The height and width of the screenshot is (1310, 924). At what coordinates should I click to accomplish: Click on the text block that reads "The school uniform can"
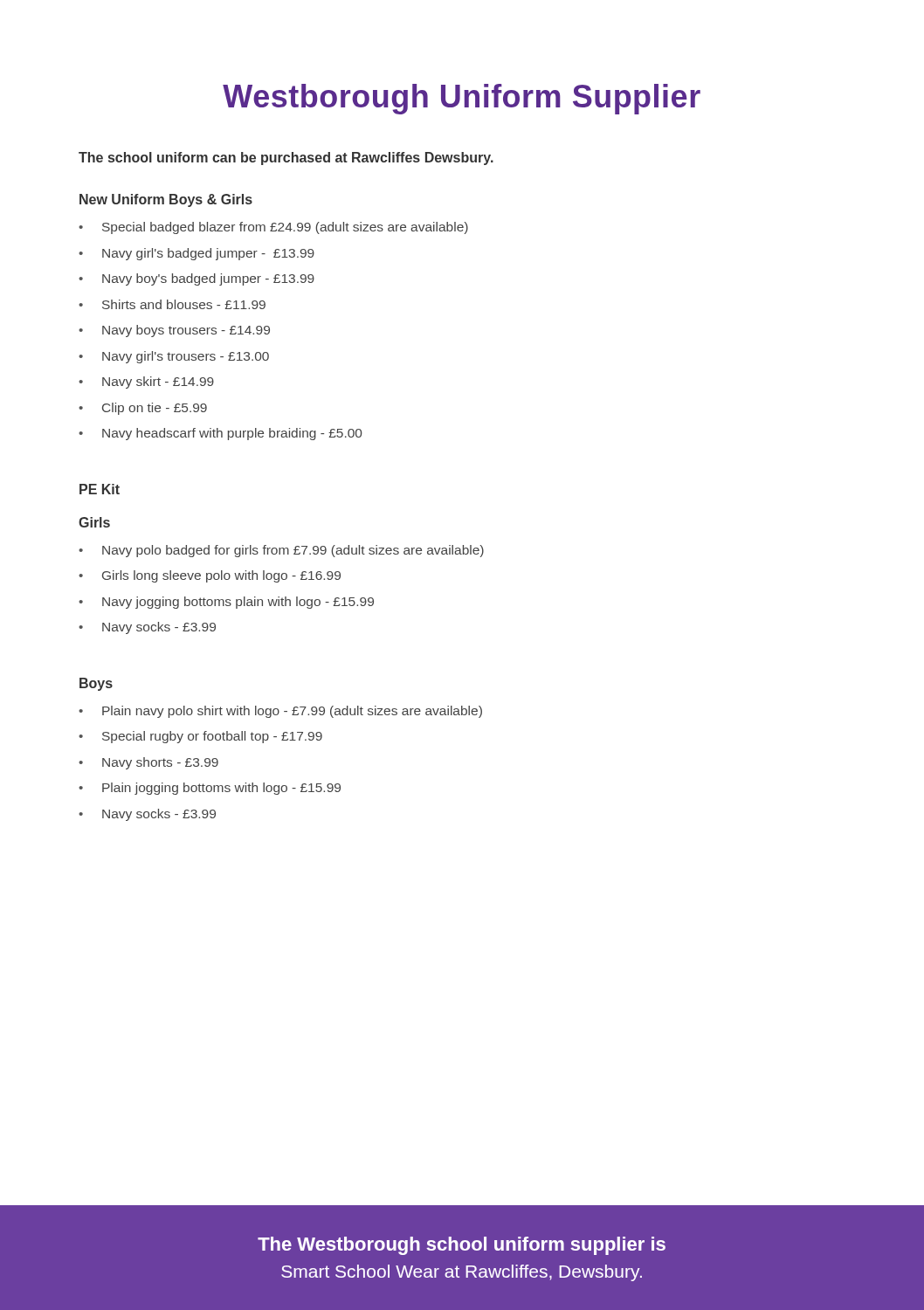click(286, 158)
